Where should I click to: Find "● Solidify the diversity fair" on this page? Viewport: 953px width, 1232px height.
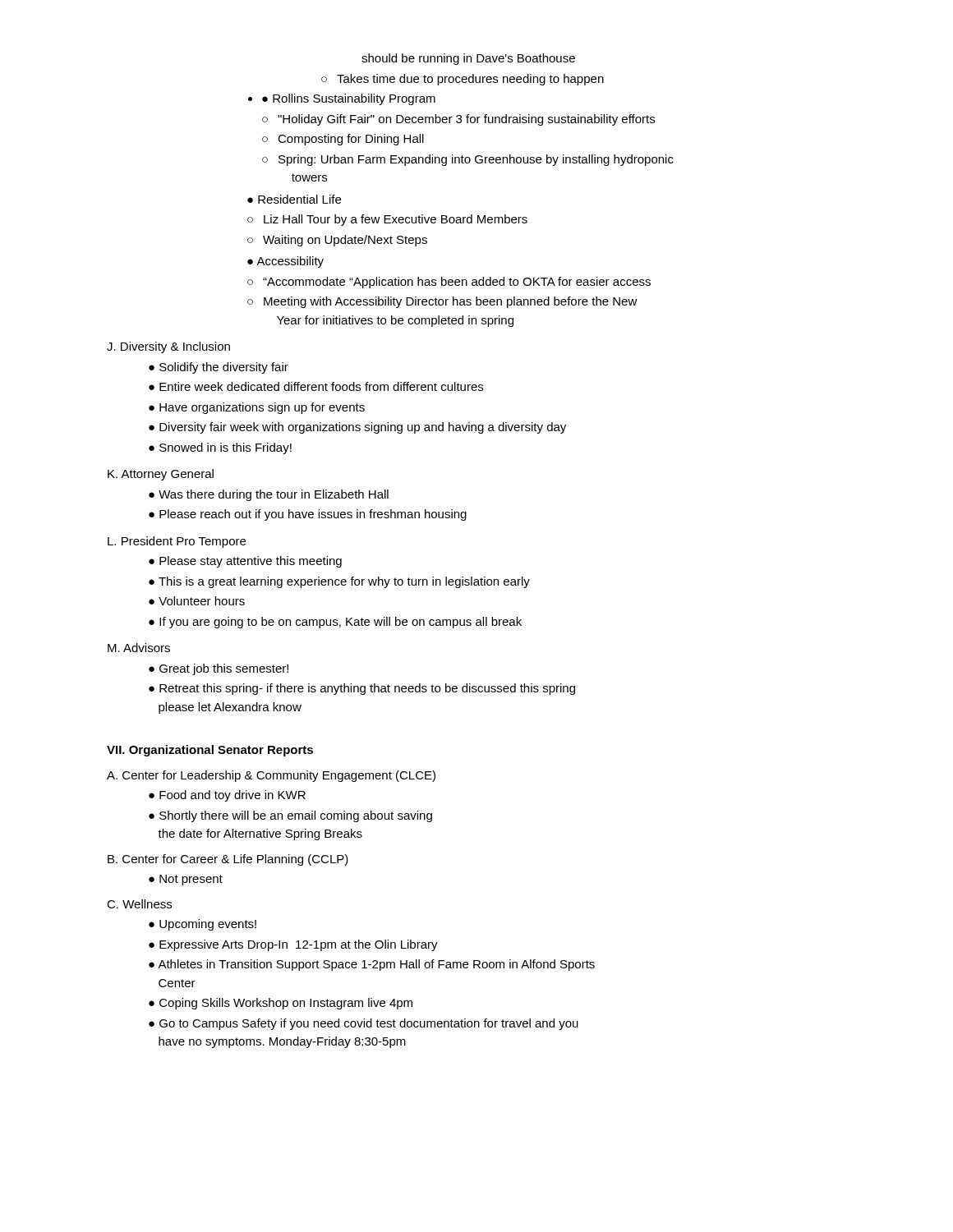218,366
